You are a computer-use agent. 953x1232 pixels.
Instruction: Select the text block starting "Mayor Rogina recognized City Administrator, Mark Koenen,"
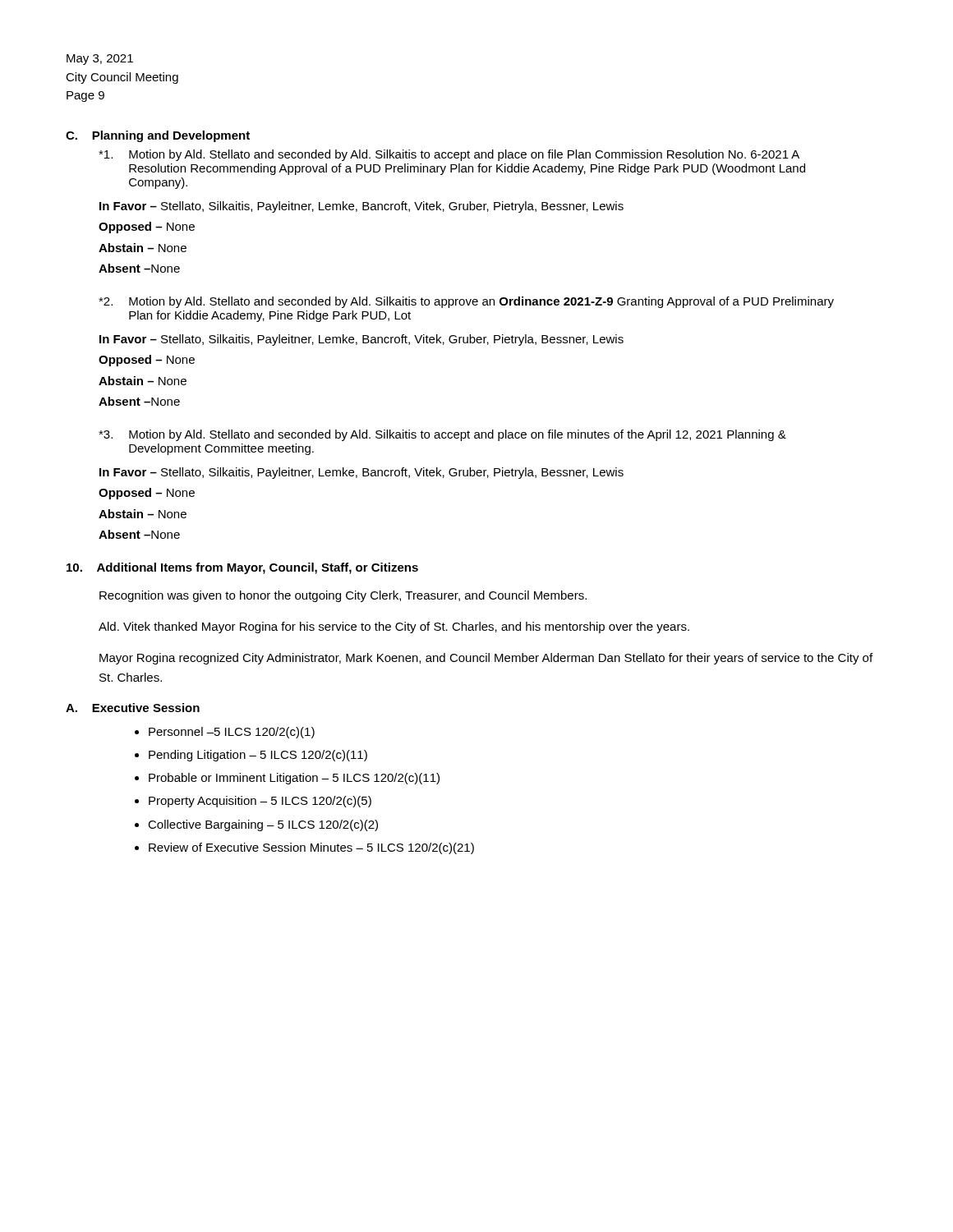(x=486, y=667)
